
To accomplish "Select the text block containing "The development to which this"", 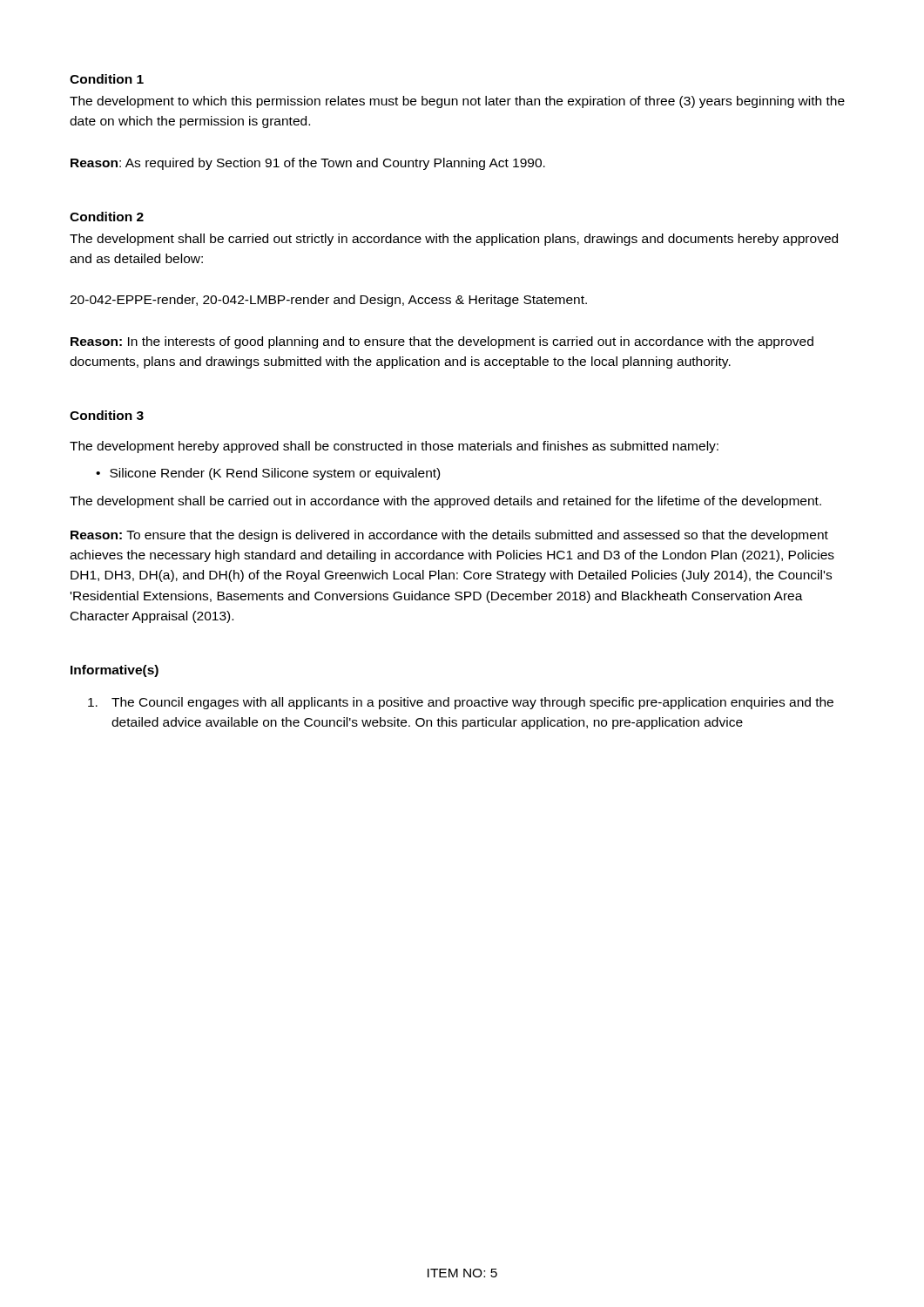I will (x=457, y=111).
